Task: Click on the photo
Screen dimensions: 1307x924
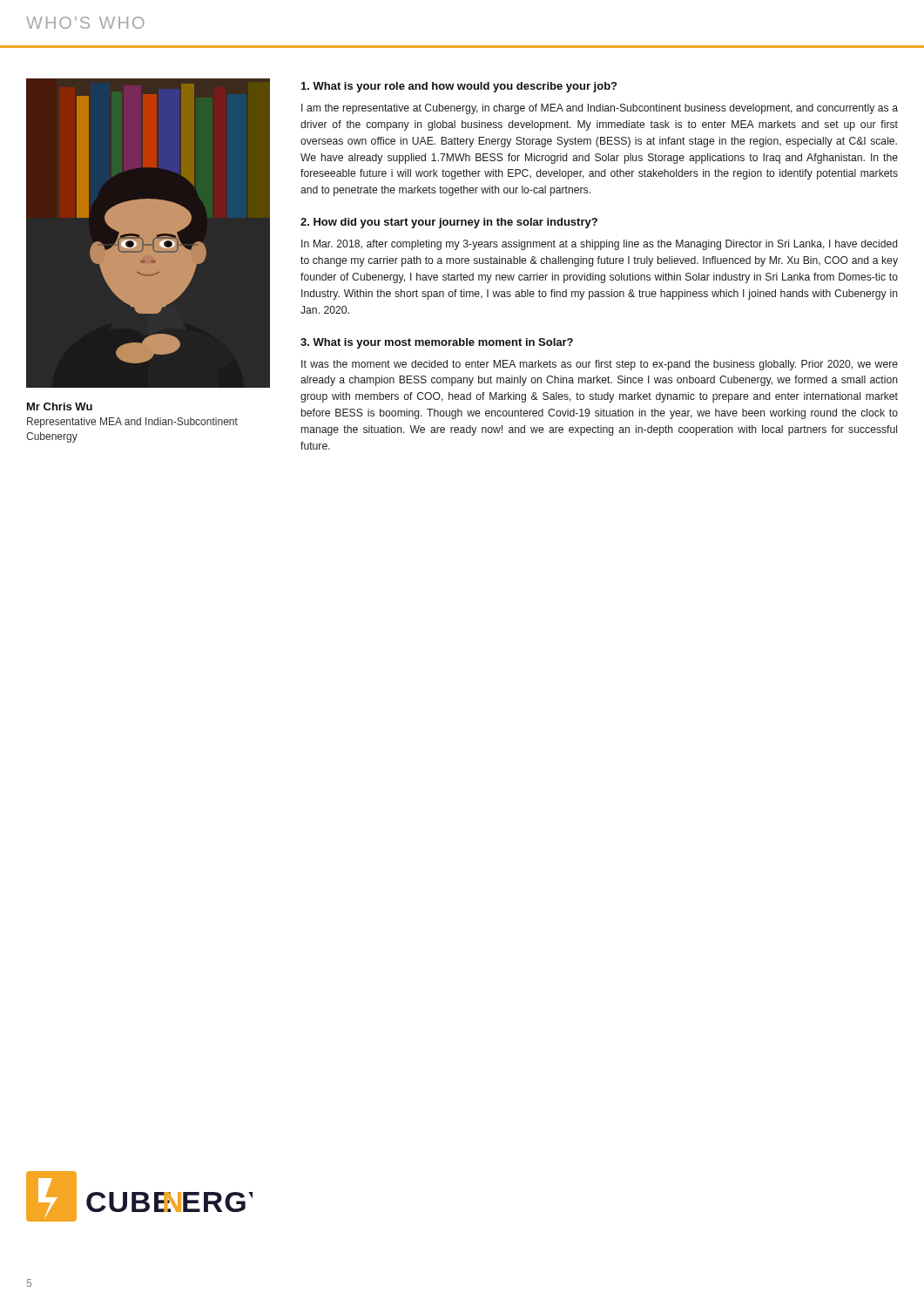Action: [x=148, y=233]
